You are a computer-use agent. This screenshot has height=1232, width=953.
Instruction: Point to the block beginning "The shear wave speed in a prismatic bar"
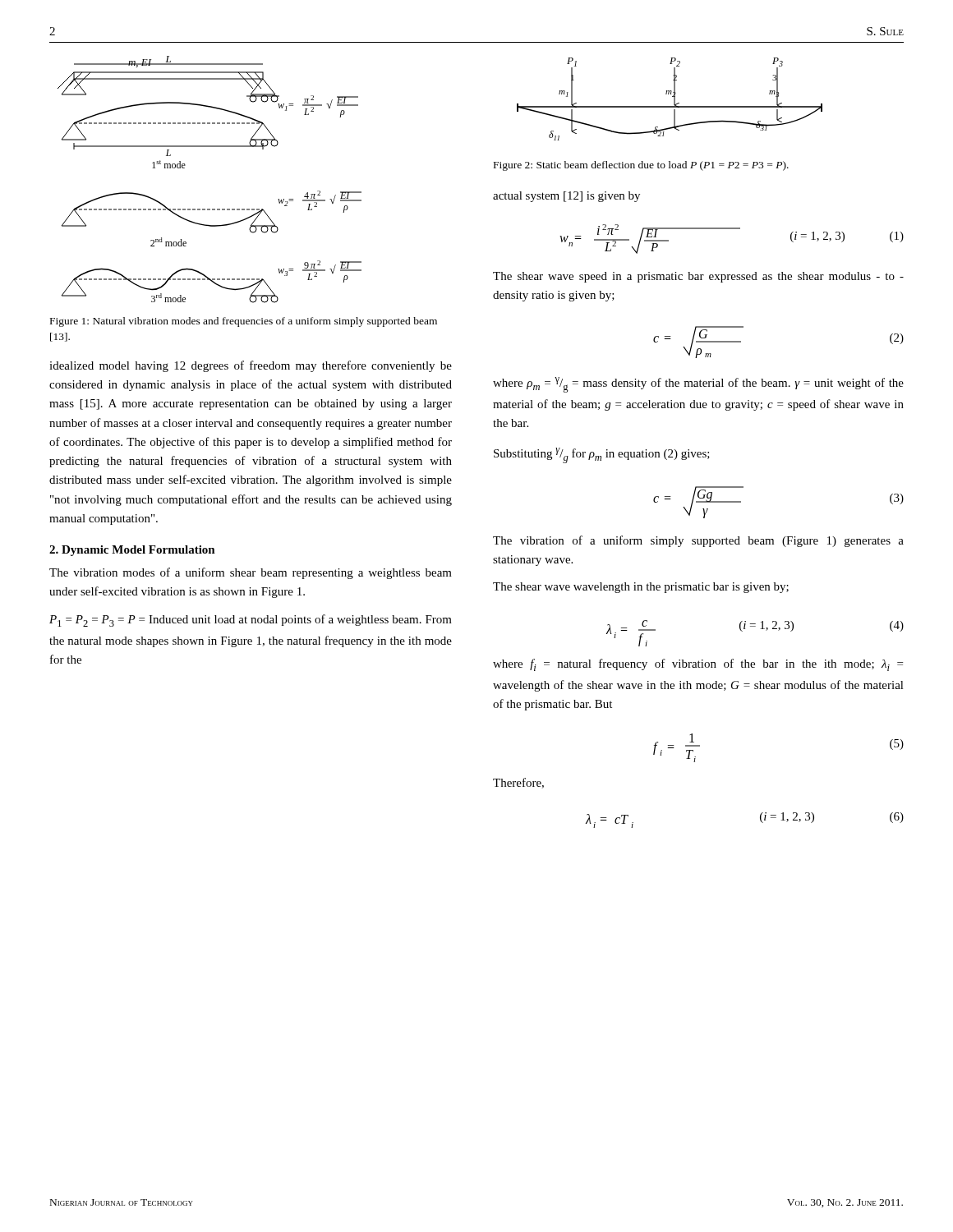pyautogui.click(x=698, y=286)
